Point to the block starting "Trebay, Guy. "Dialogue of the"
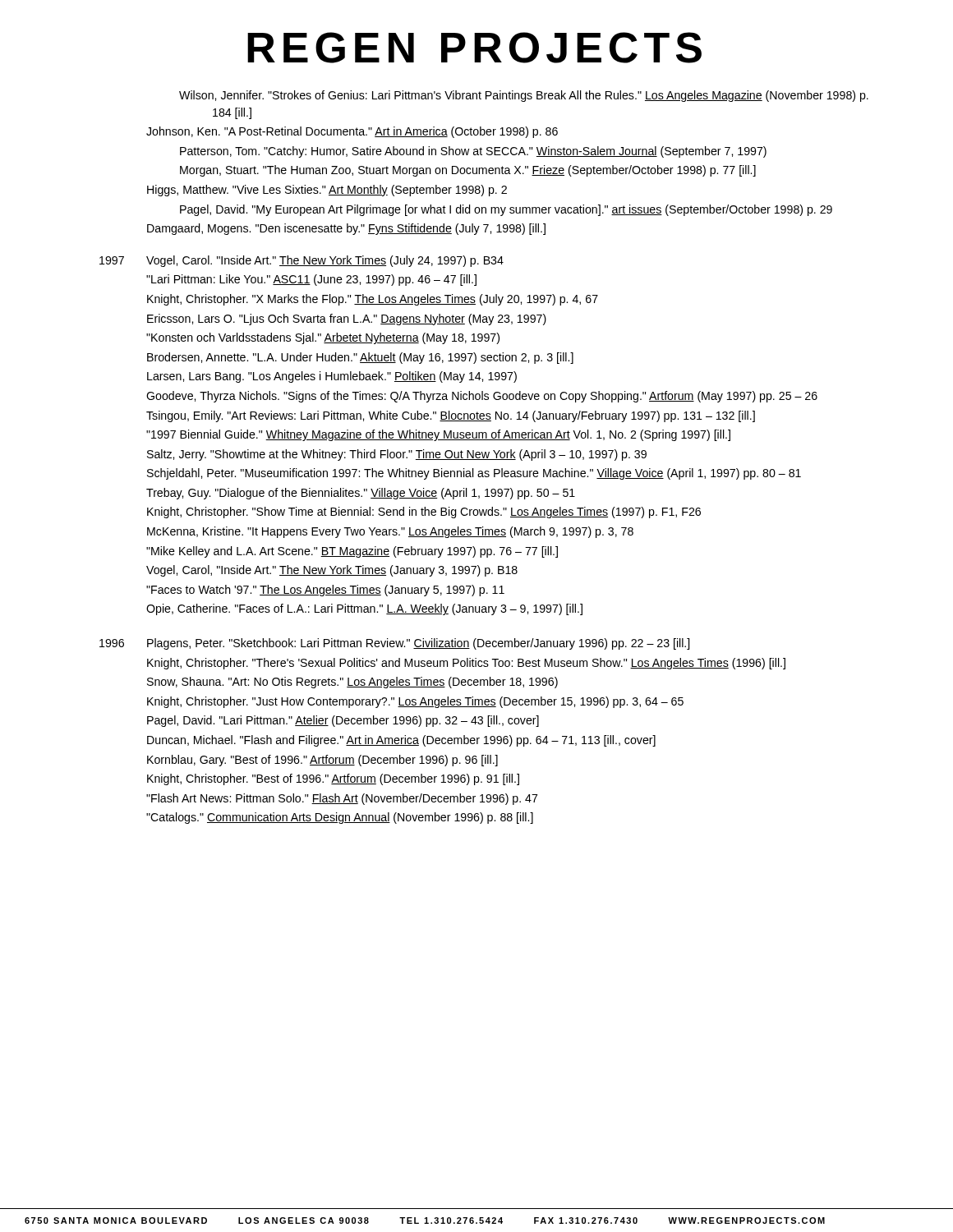This screenshot has width=953, height=1232. click(x=361, y=493)
